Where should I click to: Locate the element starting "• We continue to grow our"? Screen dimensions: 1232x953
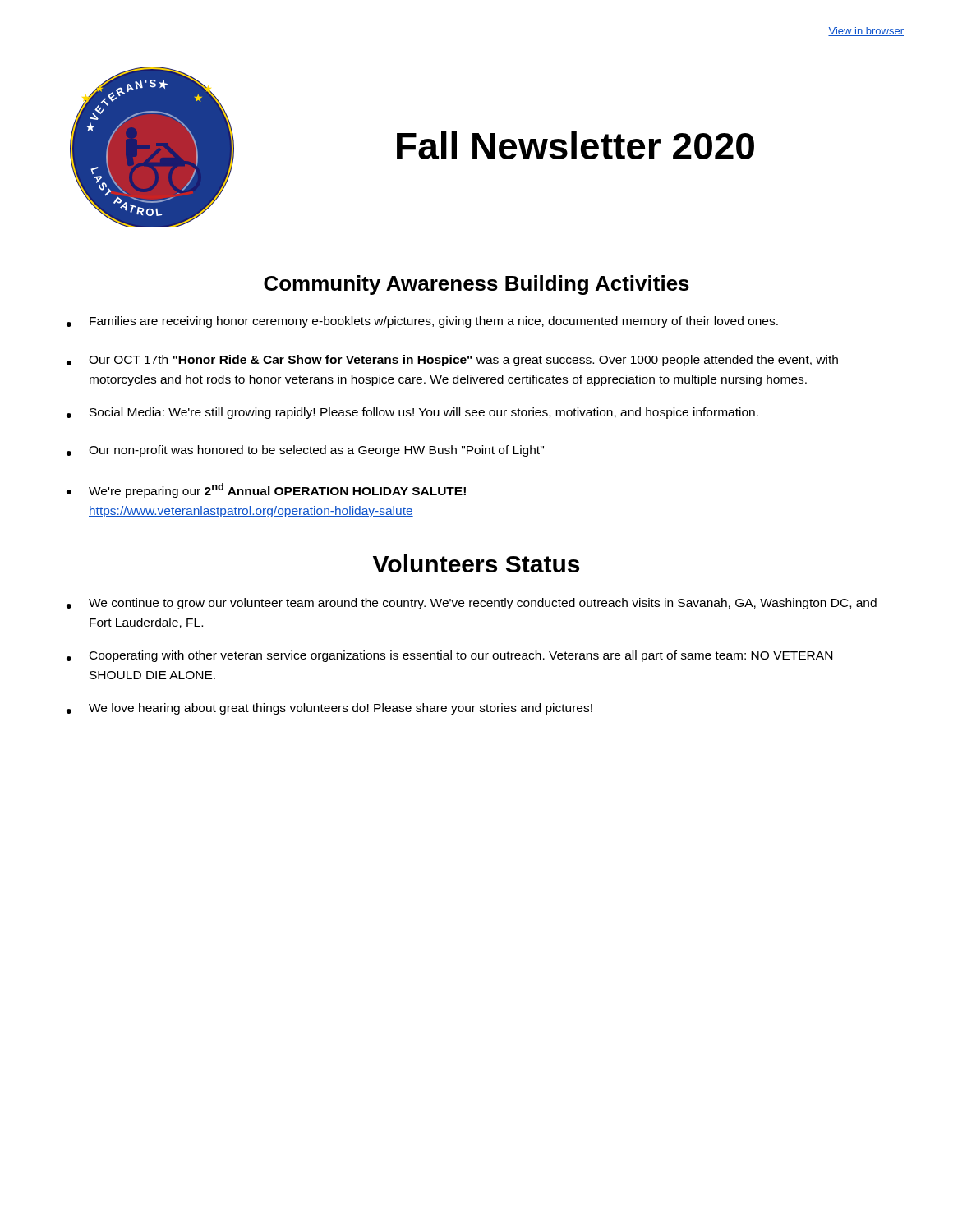point(476,613)
